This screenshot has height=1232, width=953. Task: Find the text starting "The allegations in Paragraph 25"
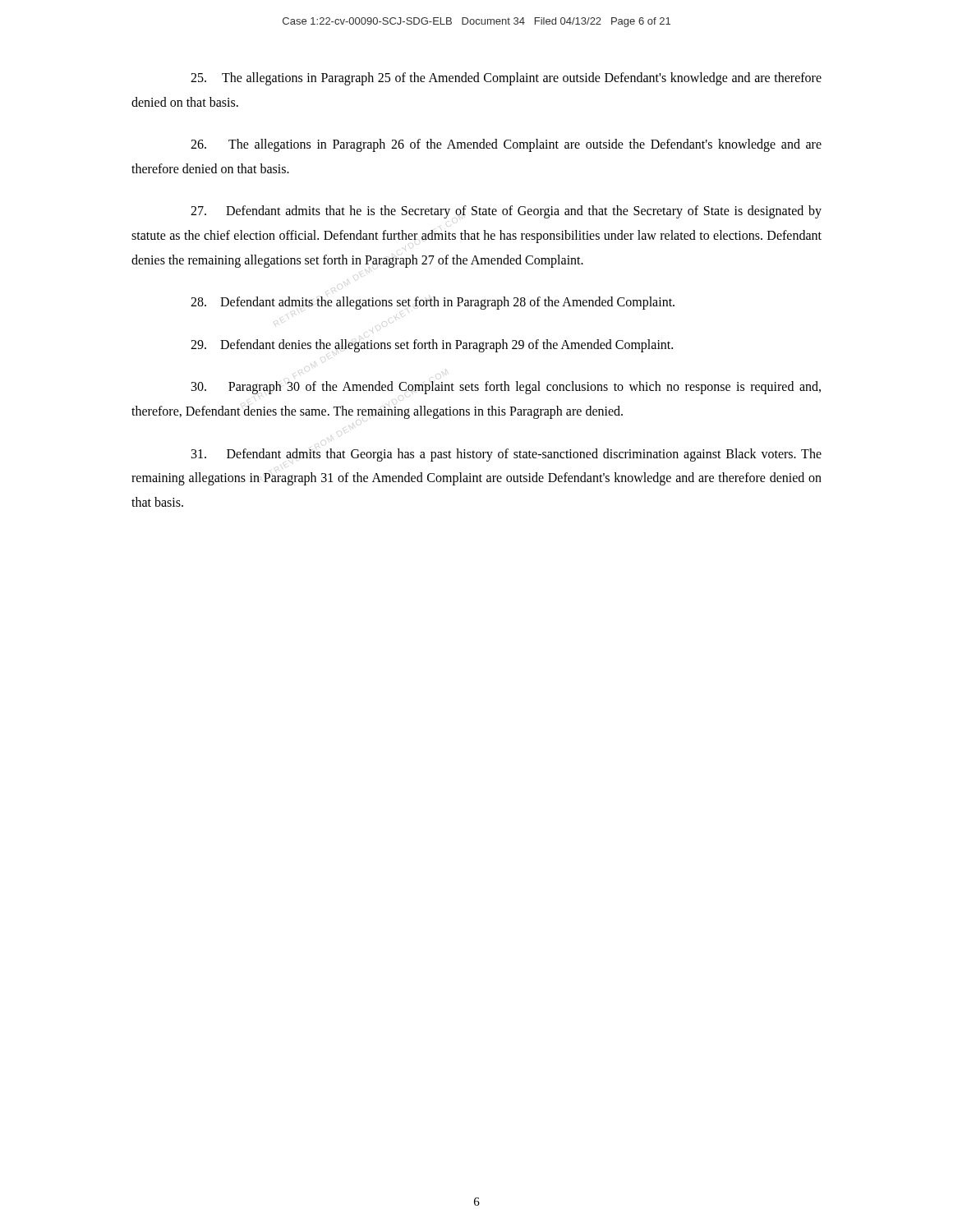pos(476,90)
